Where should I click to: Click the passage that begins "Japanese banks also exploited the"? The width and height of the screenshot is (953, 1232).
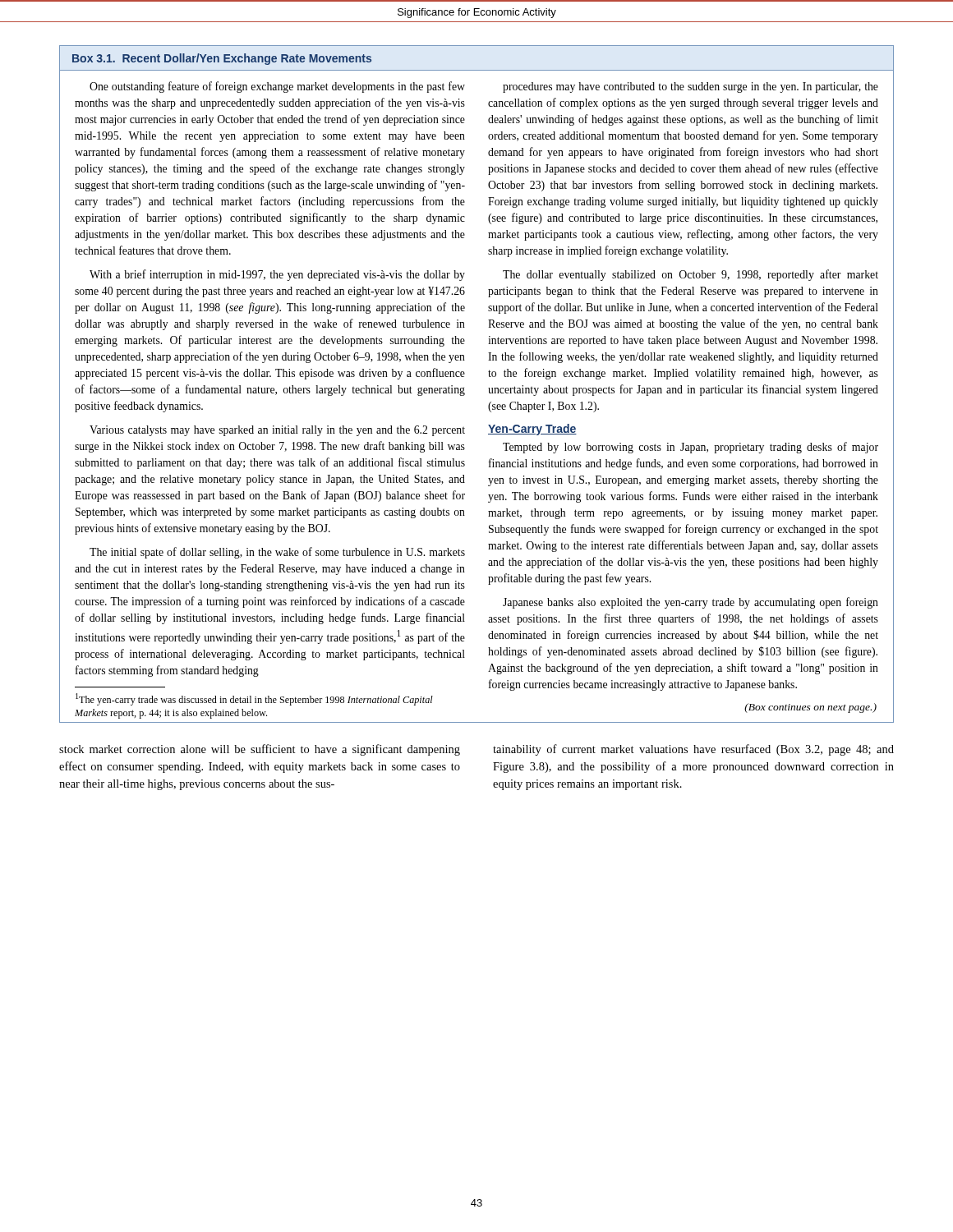[x=683, y=644]
